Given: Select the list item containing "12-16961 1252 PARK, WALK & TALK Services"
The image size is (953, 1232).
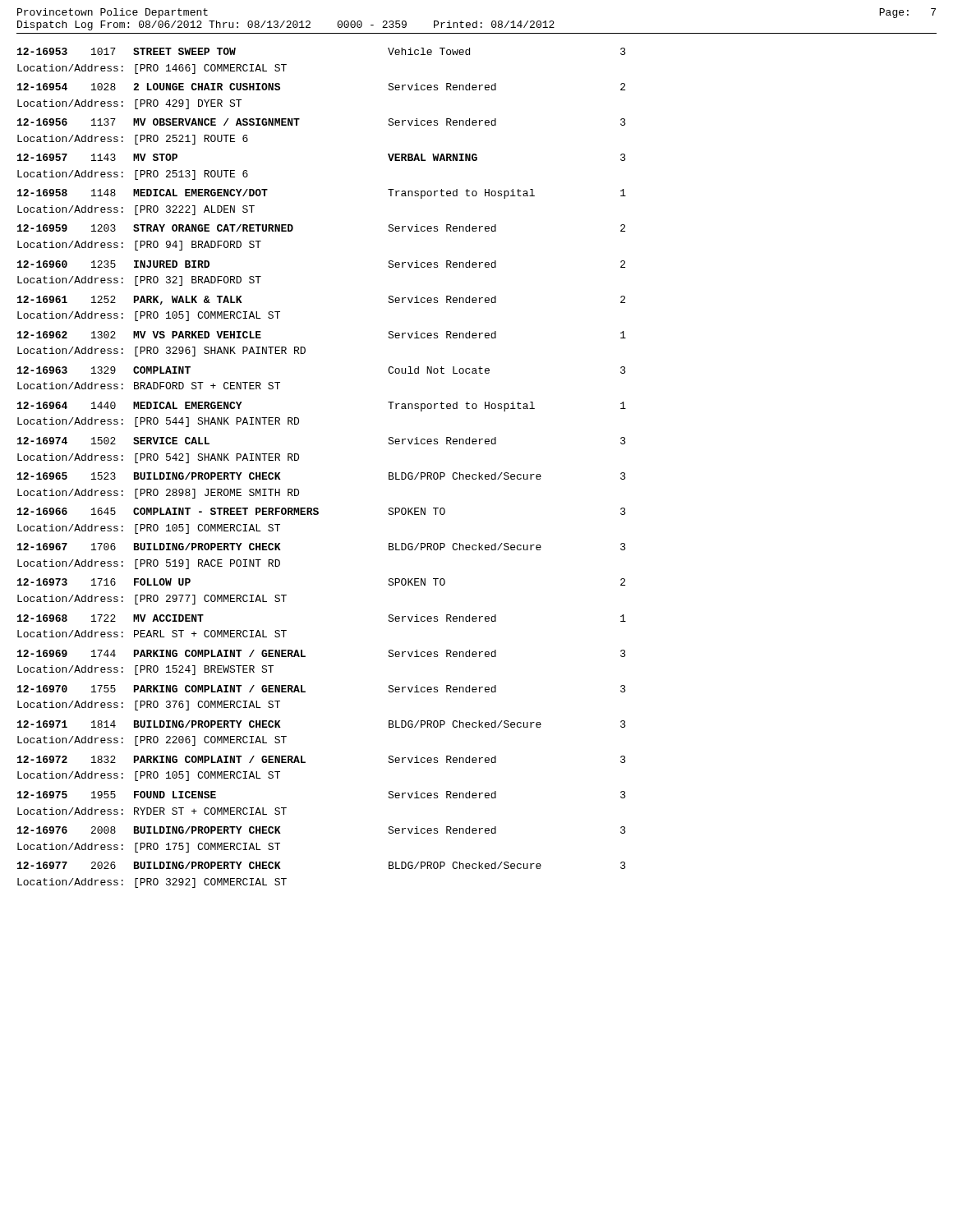Looking at the screenshot, I should click(476, 308).
